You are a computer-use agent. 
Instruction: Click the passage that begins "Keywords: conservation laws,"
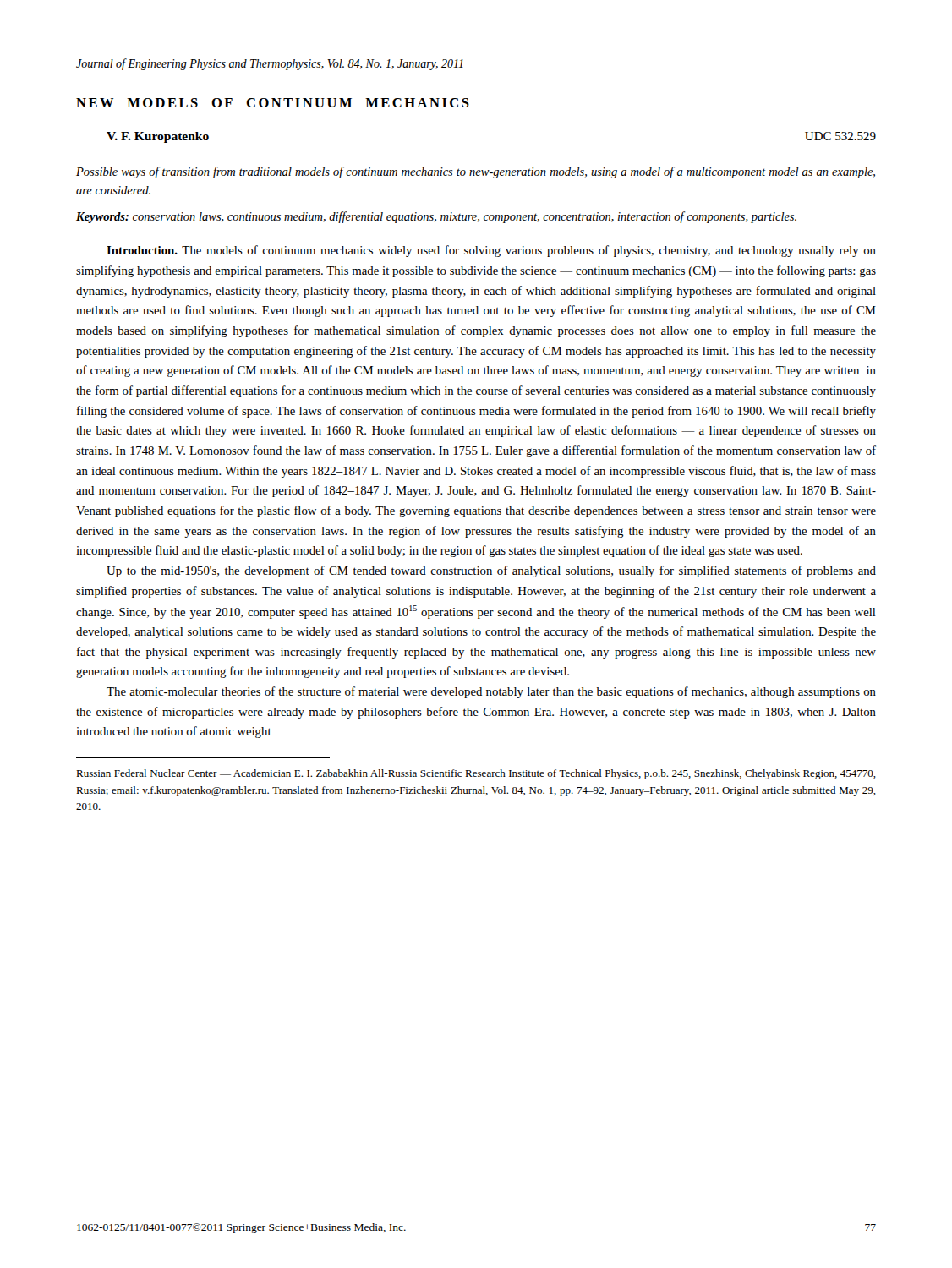tap(437, 216)
